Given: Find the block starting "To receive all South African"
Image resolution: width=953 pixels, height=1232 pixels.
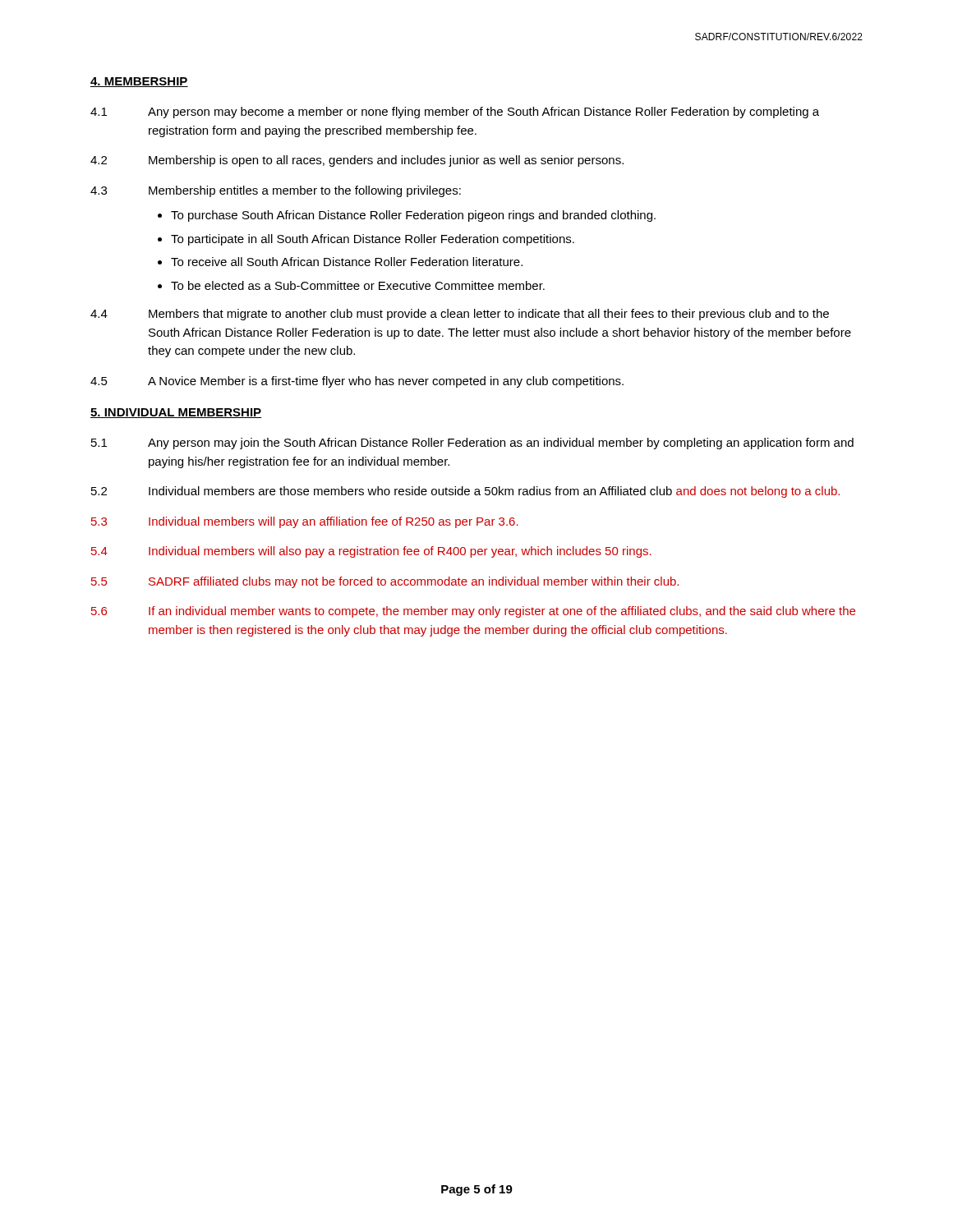Looking at the screenshot, I should (347, 262).
